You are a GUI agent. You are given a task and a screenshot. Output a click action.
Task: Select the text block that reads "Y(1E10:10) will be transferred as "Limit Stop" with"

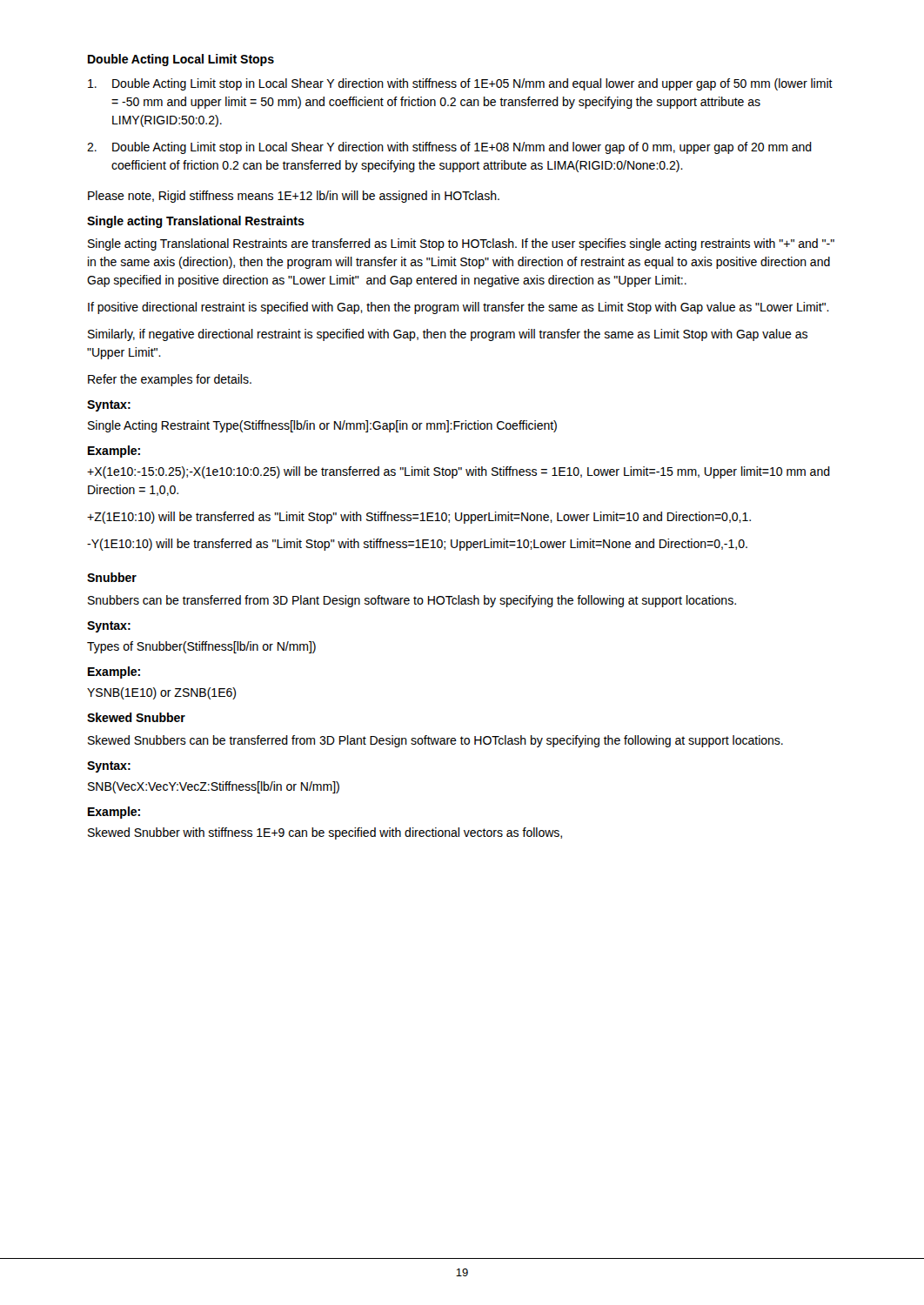pyautogui.click(x=418, y=544)
